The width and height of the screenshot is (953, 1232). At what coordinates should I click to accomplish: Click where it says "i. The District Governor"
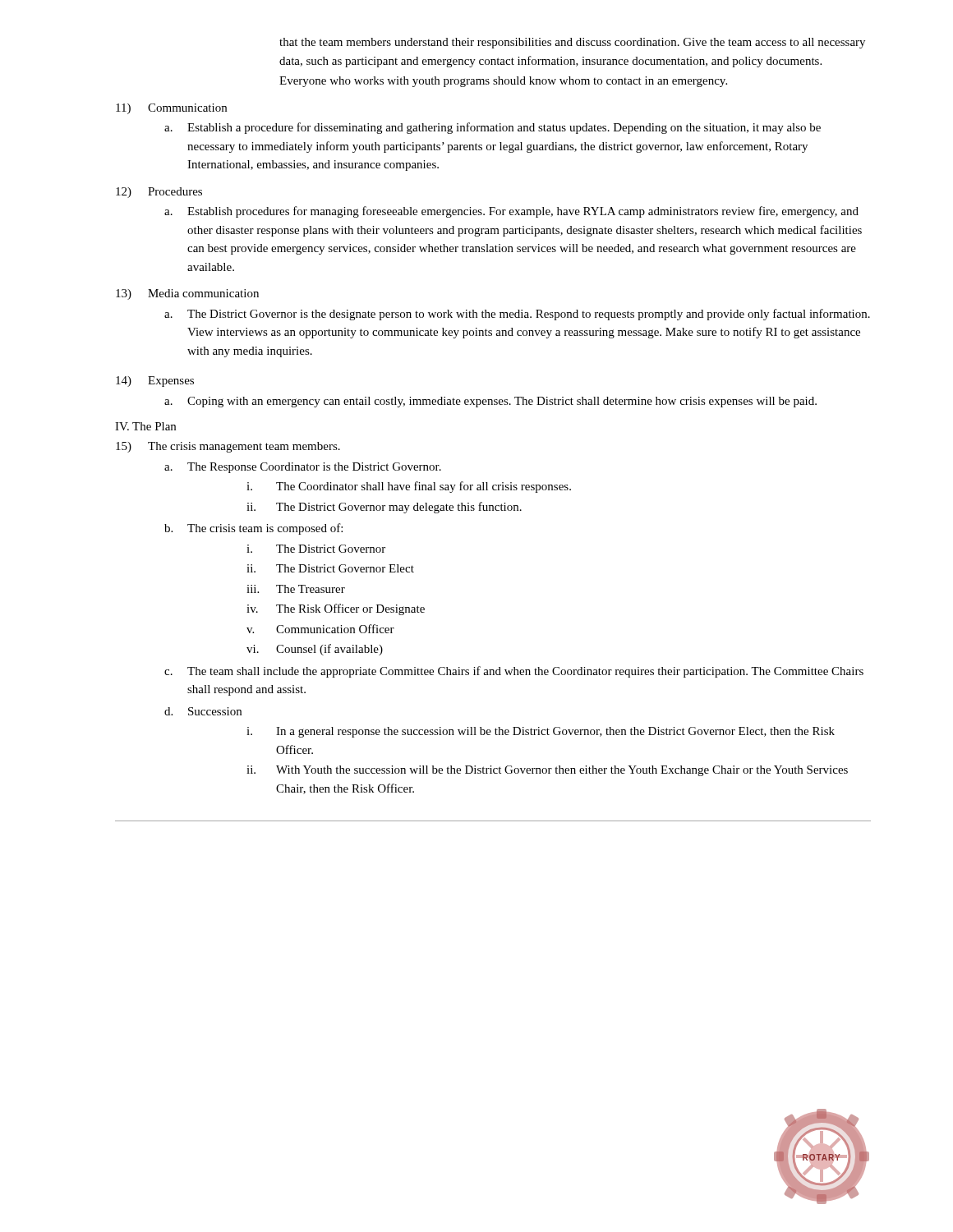tap(316, 549)
